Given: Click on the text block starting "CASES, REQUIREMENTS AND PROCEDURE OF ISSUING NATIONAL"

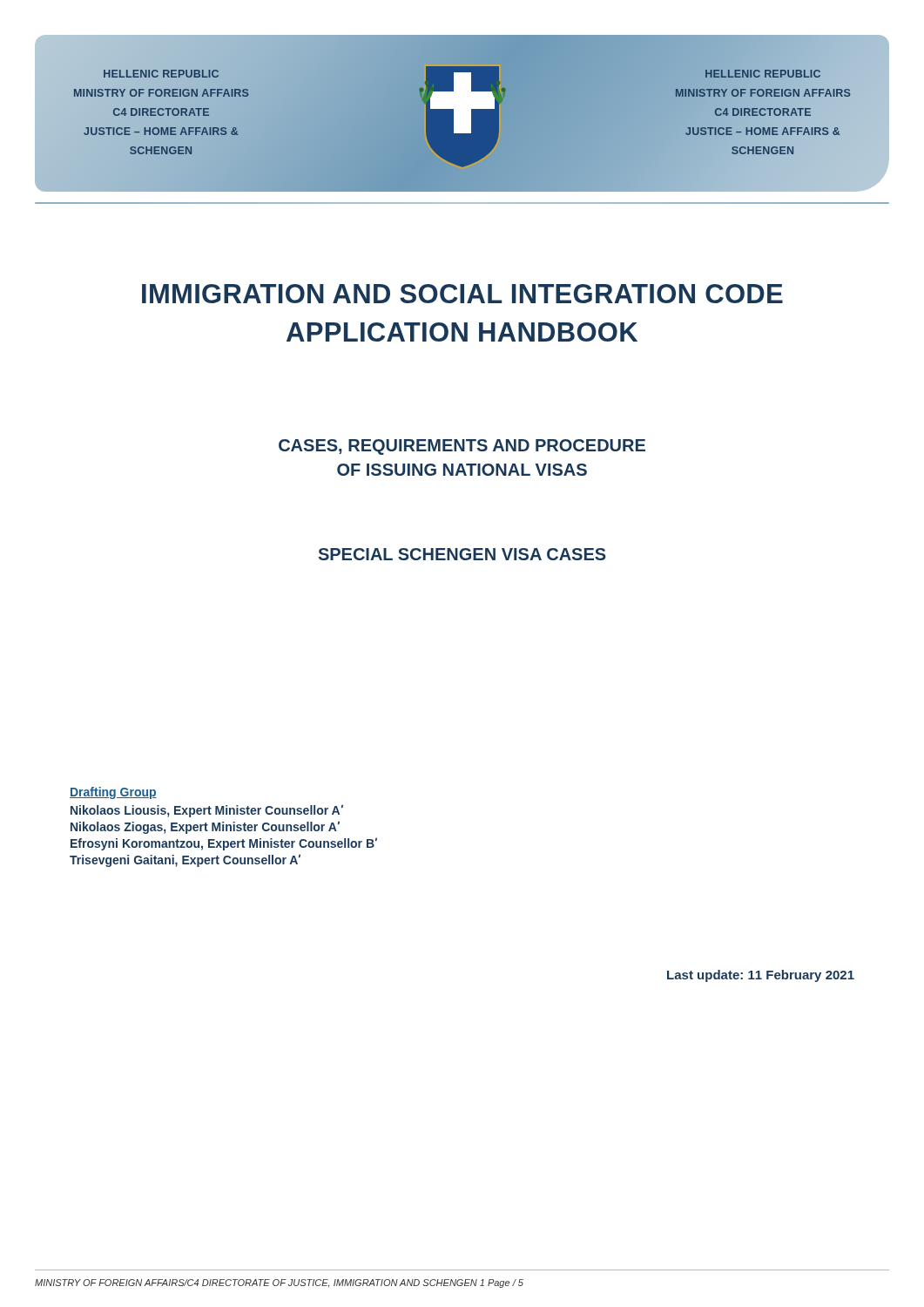Looking at the screenshot, I should [462, 458].
